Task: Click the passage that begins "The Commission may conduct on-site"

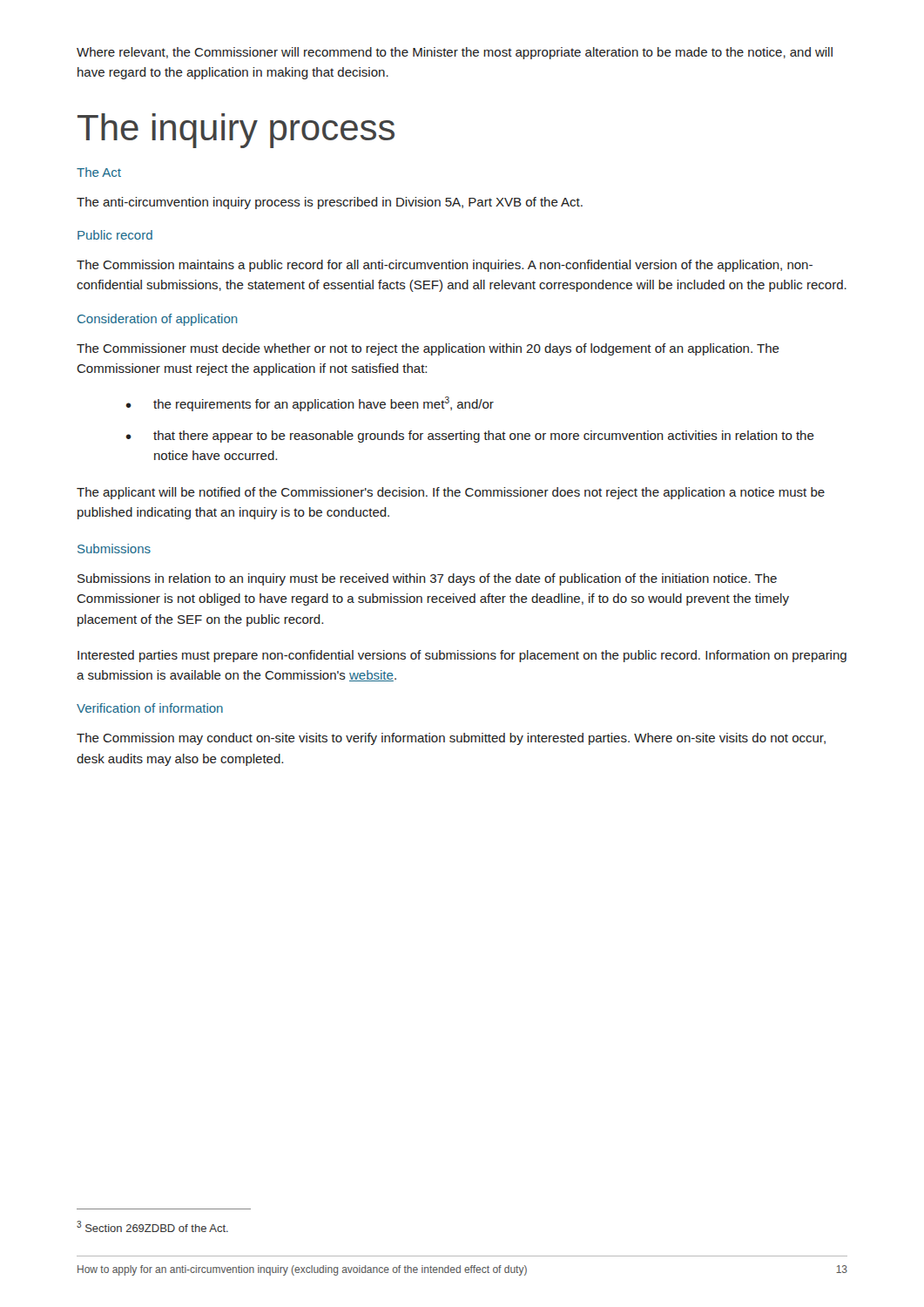Action: click(x=452, y=748)
